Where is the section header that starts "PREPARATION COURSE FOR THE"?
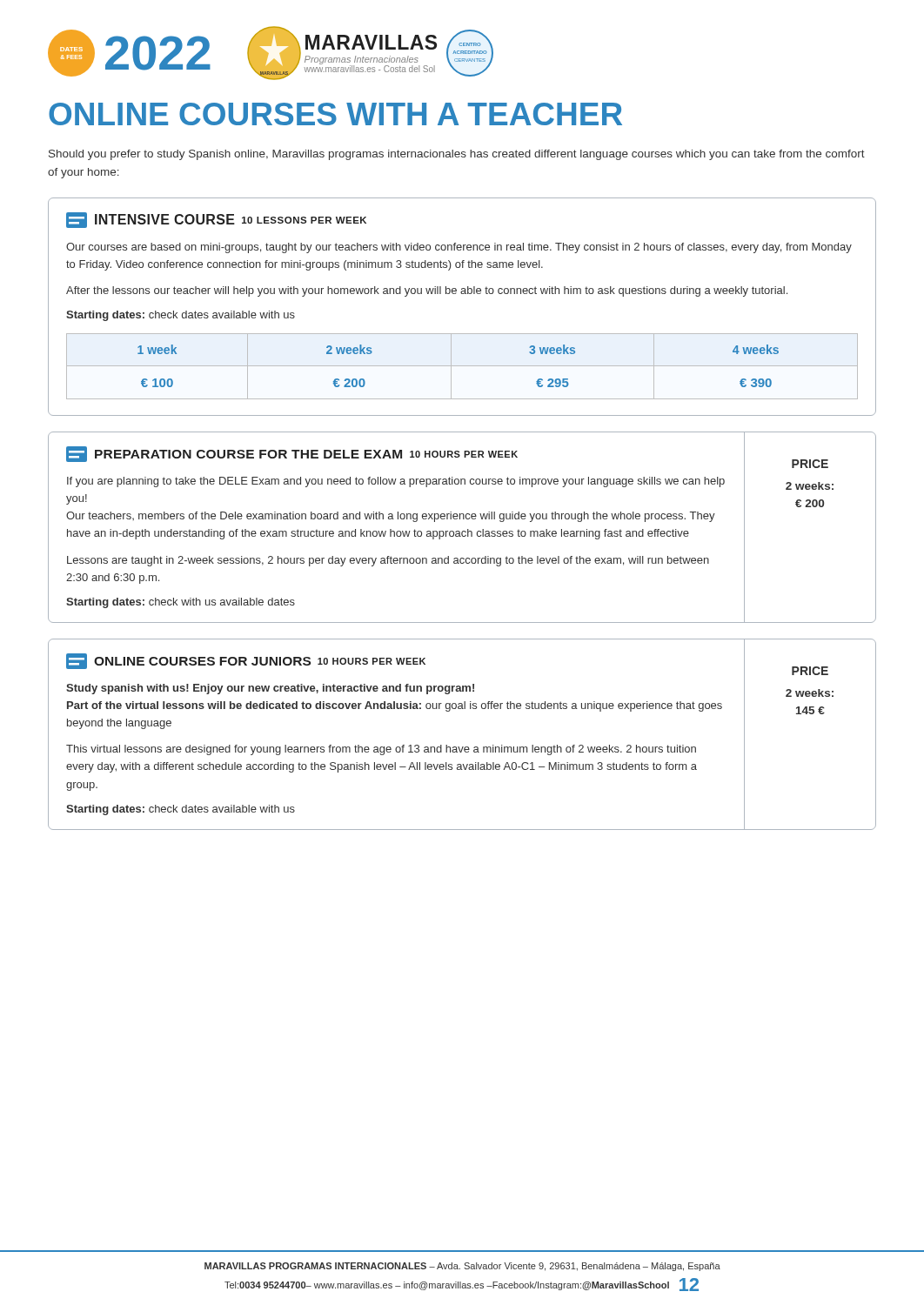This screenshot has height=1305, width=924. click(x=292, y=454)
